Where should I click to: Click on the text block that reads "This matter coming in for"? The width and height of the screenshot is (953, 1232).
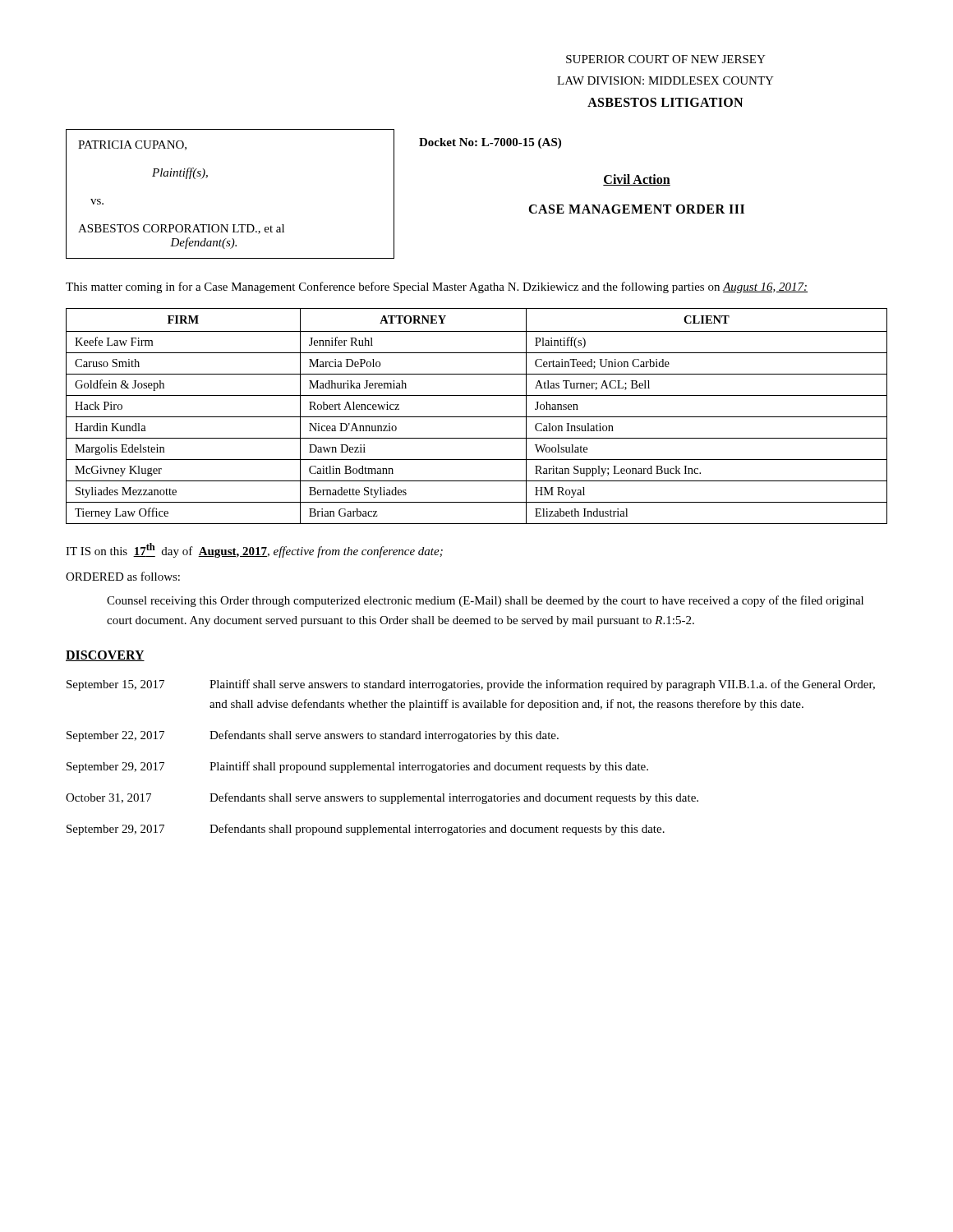437,286
